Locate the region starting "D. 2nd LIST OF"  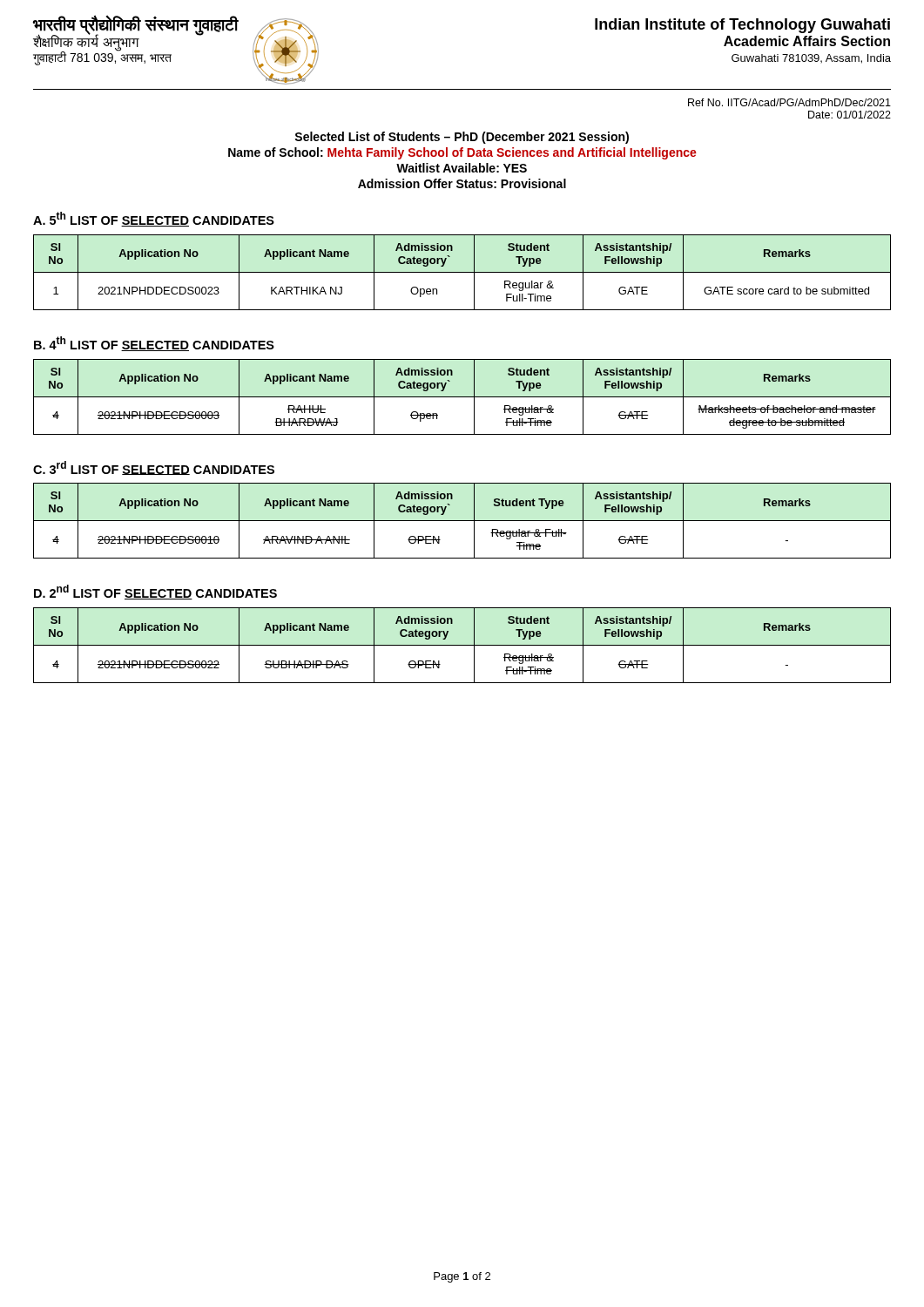[x=155, y=592]
